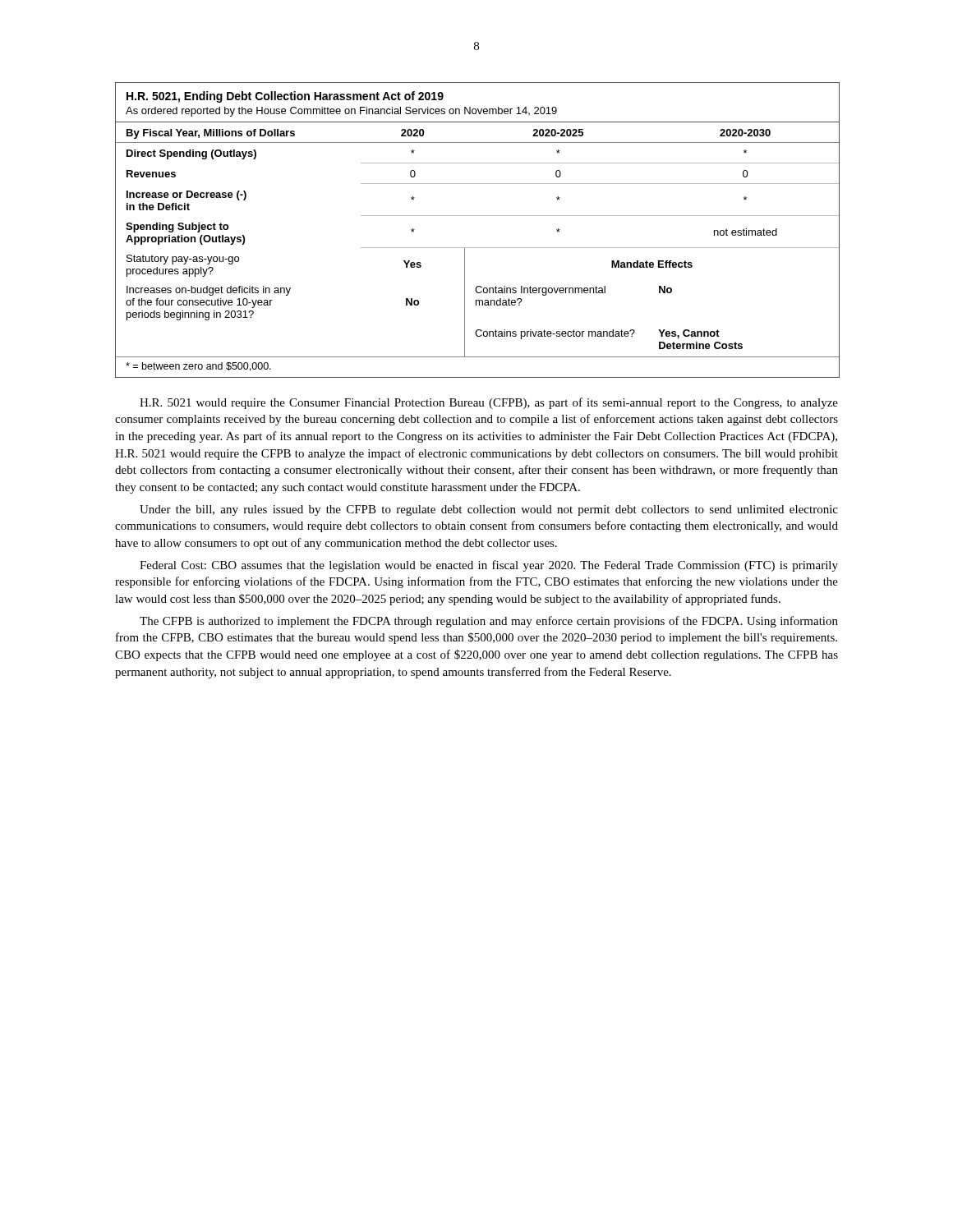This screenshot has width=953, height=1232.
Task: Select the text block that says "H.R. 5021 would require the Consumer Financial"
Action: (476, 445)
